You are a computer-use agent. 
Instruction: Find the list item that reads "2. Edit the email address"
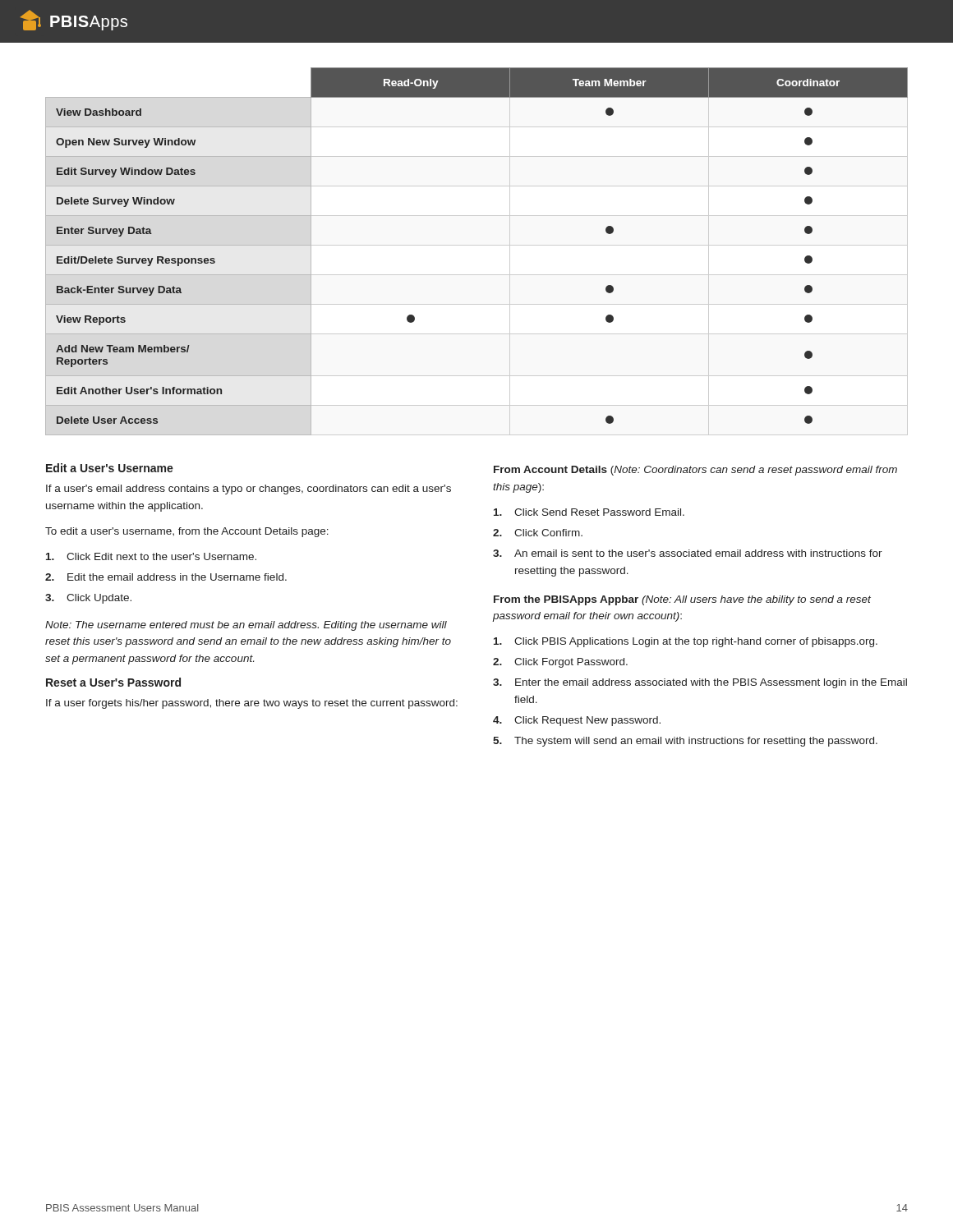click(x=253, y=578)
